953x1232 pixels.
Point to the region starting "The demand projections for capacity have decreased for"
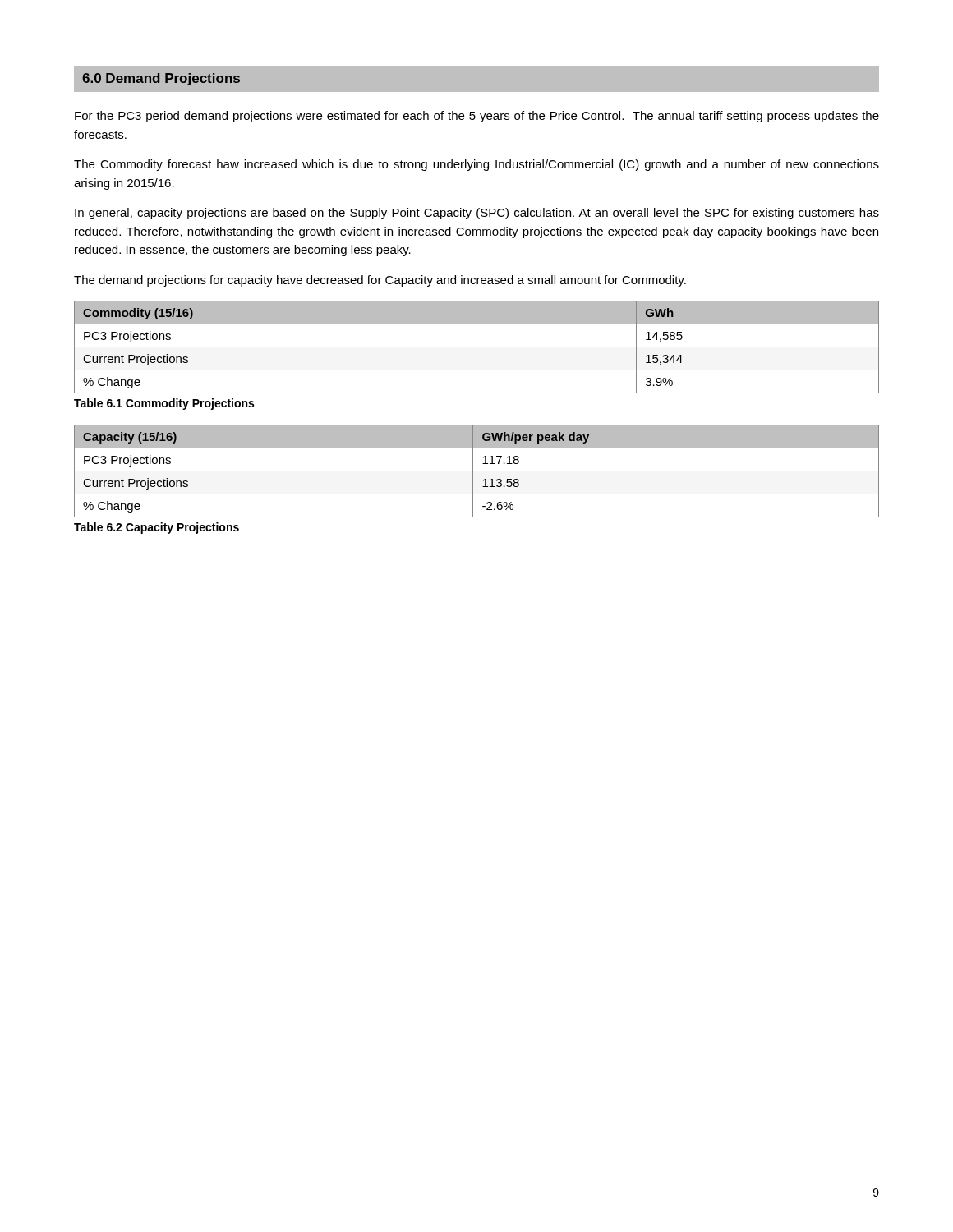380,279
